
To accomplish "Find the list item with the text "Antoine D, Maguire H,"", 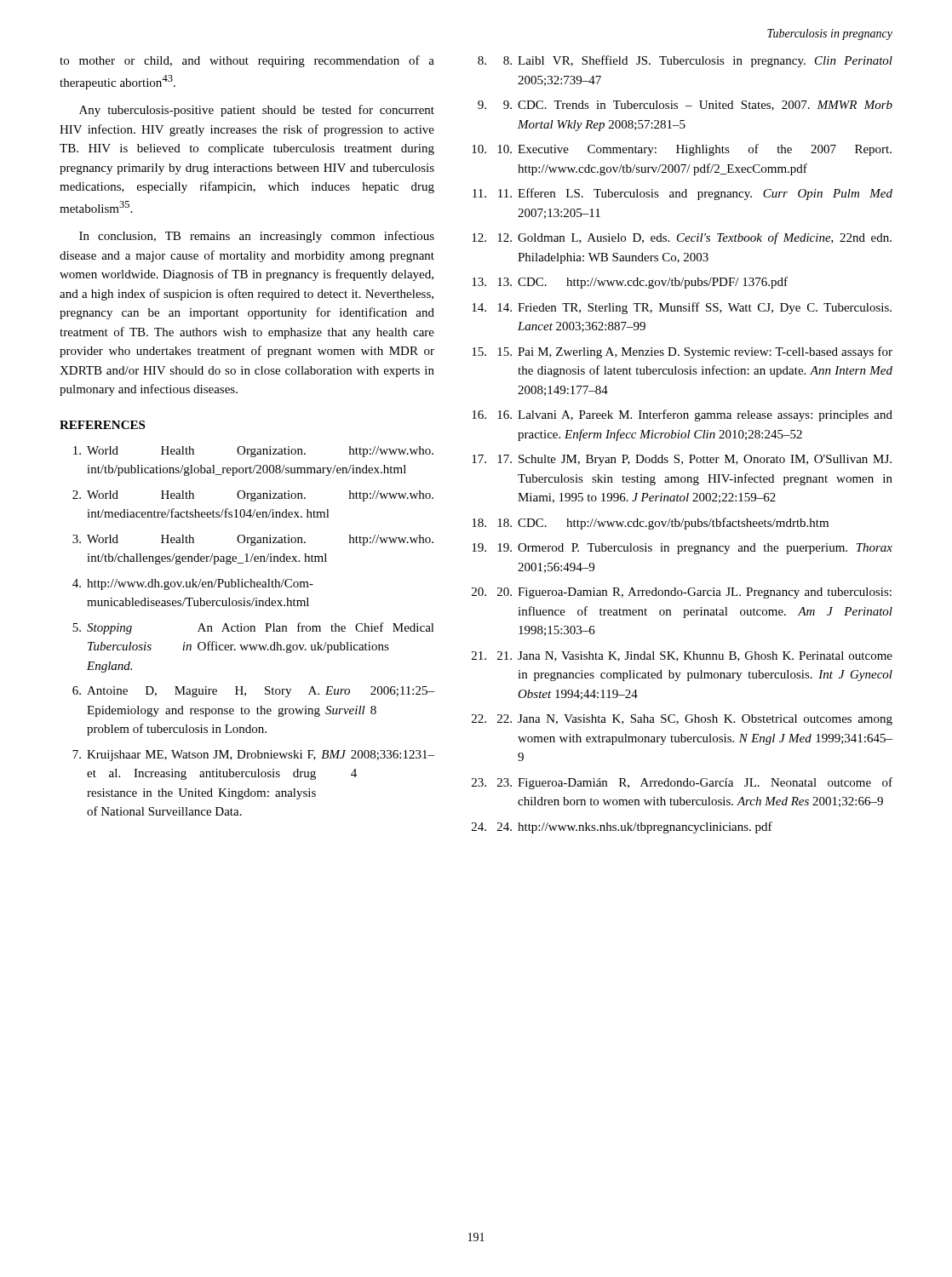I will (x=261, y=710).
